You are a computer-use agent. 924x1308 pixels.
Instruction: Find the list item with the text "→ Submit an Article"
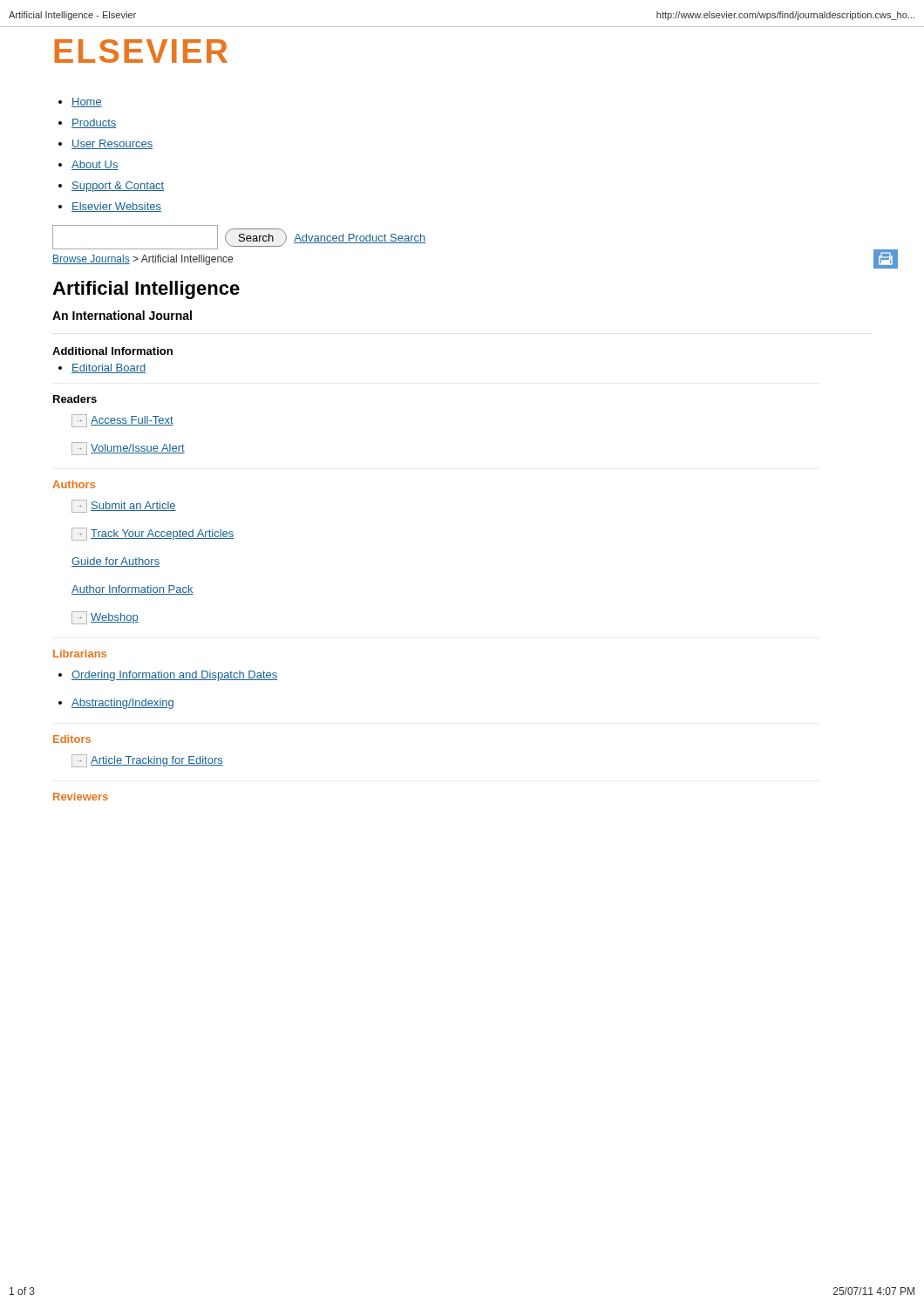pyautogui.click(x=124, y=506)
